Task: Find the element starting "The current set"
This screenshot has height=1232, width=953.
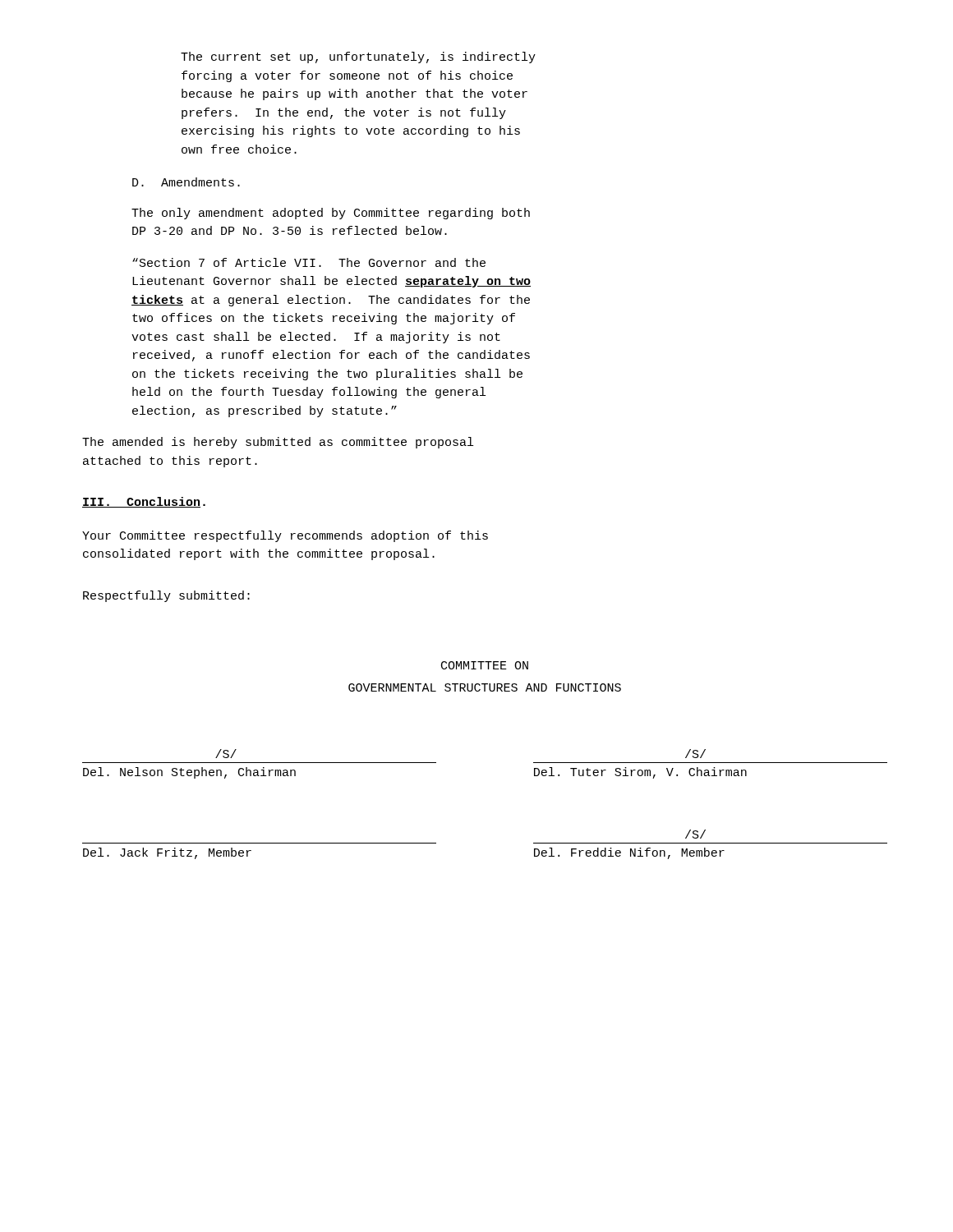Action: click(358, 104)
